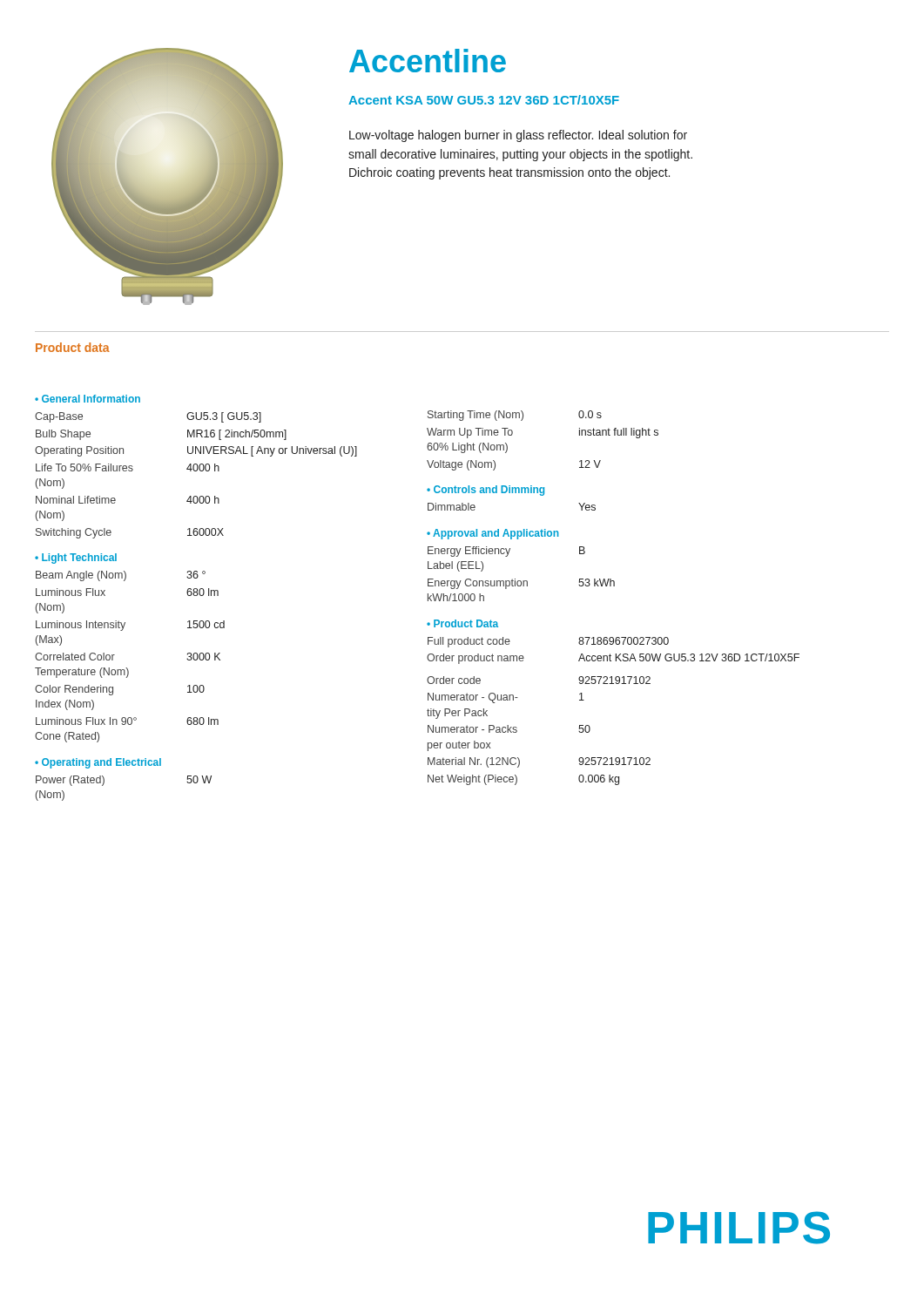Click on the table containing "Dimmable"
The width and height of the screenshot is (924, 1307).
658,508
